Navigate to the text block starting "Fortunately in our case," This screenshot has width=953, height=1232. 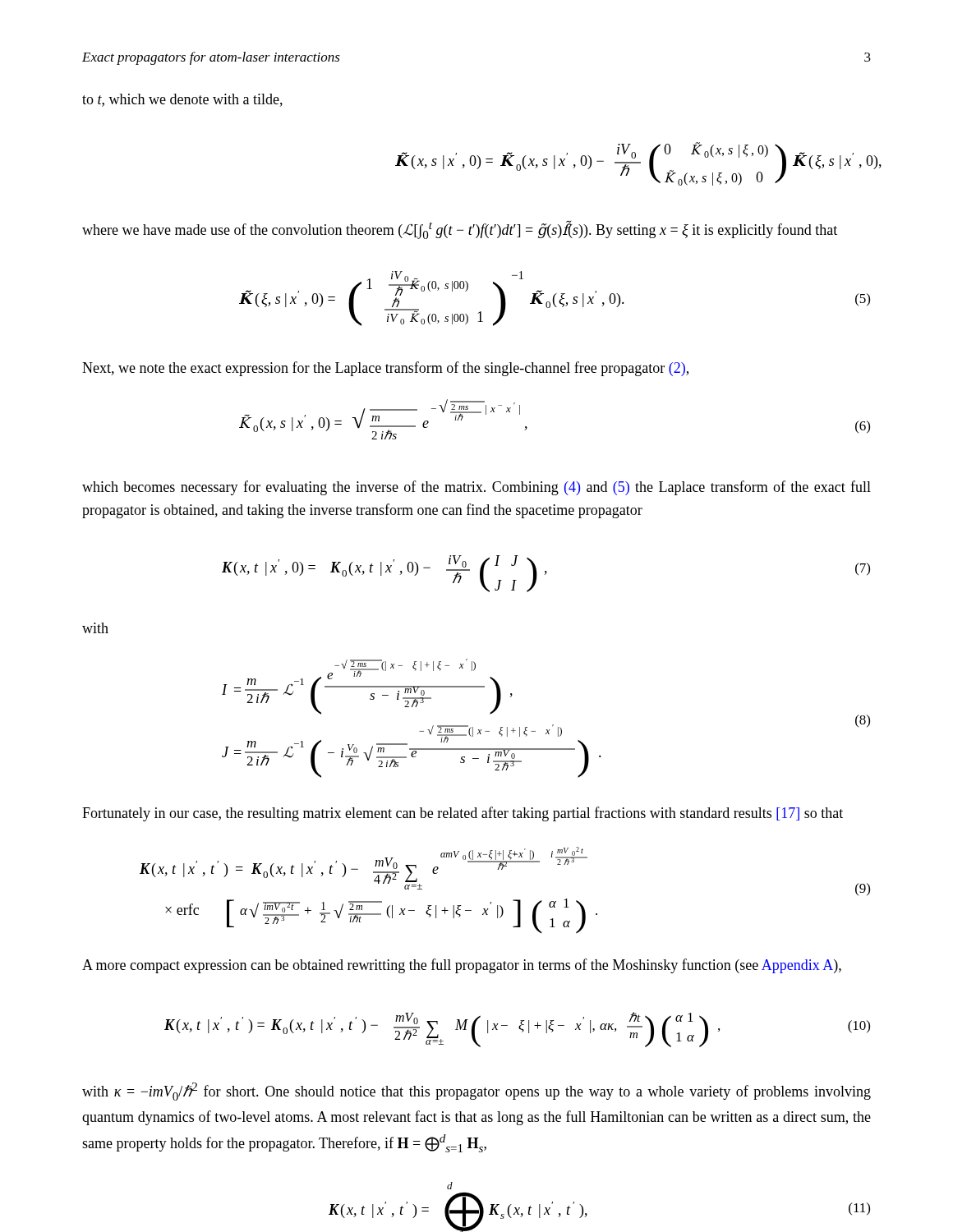coord(476,814)
